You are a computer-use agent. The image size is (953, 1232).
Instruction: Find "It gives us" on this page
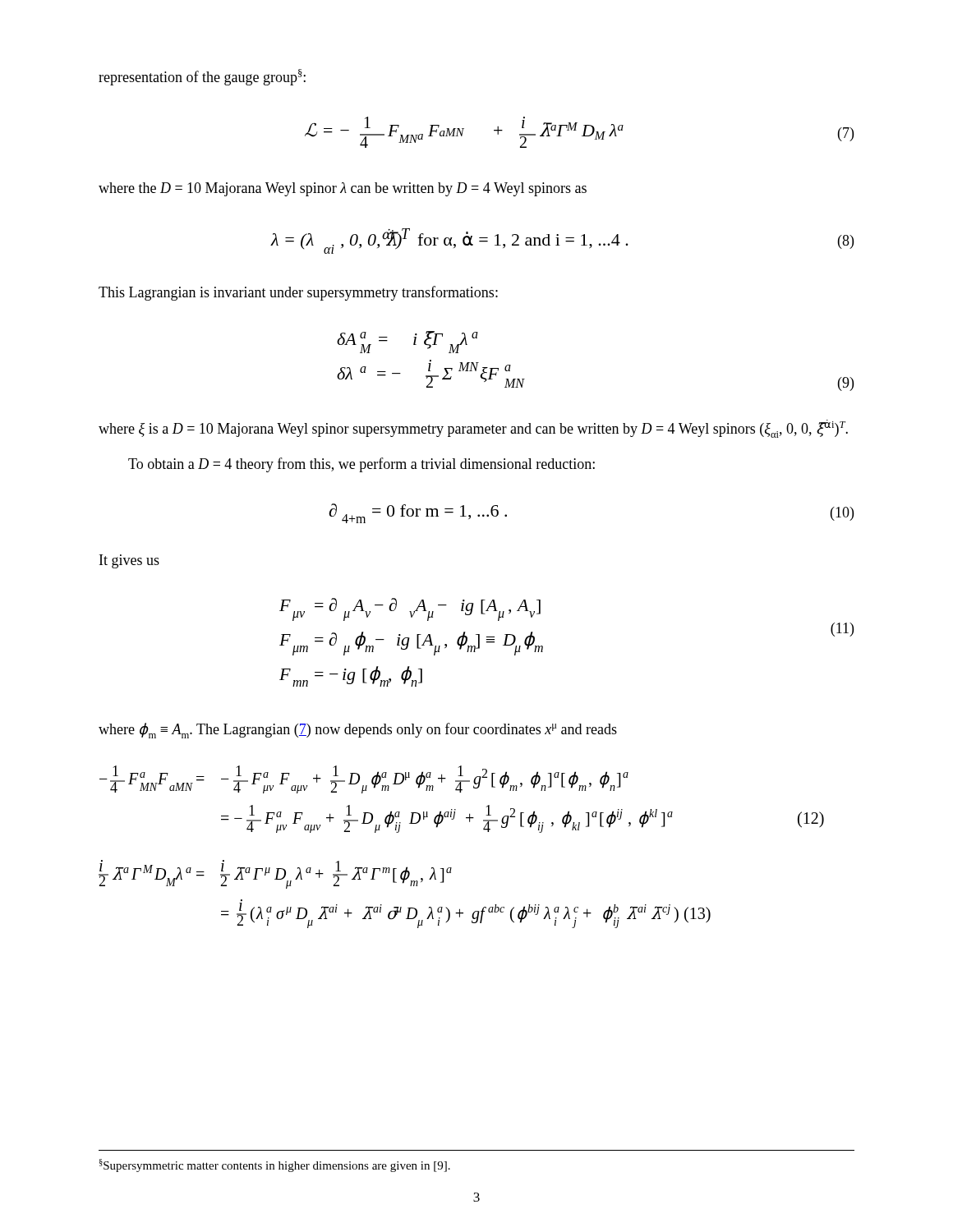(x=129, y=561)
